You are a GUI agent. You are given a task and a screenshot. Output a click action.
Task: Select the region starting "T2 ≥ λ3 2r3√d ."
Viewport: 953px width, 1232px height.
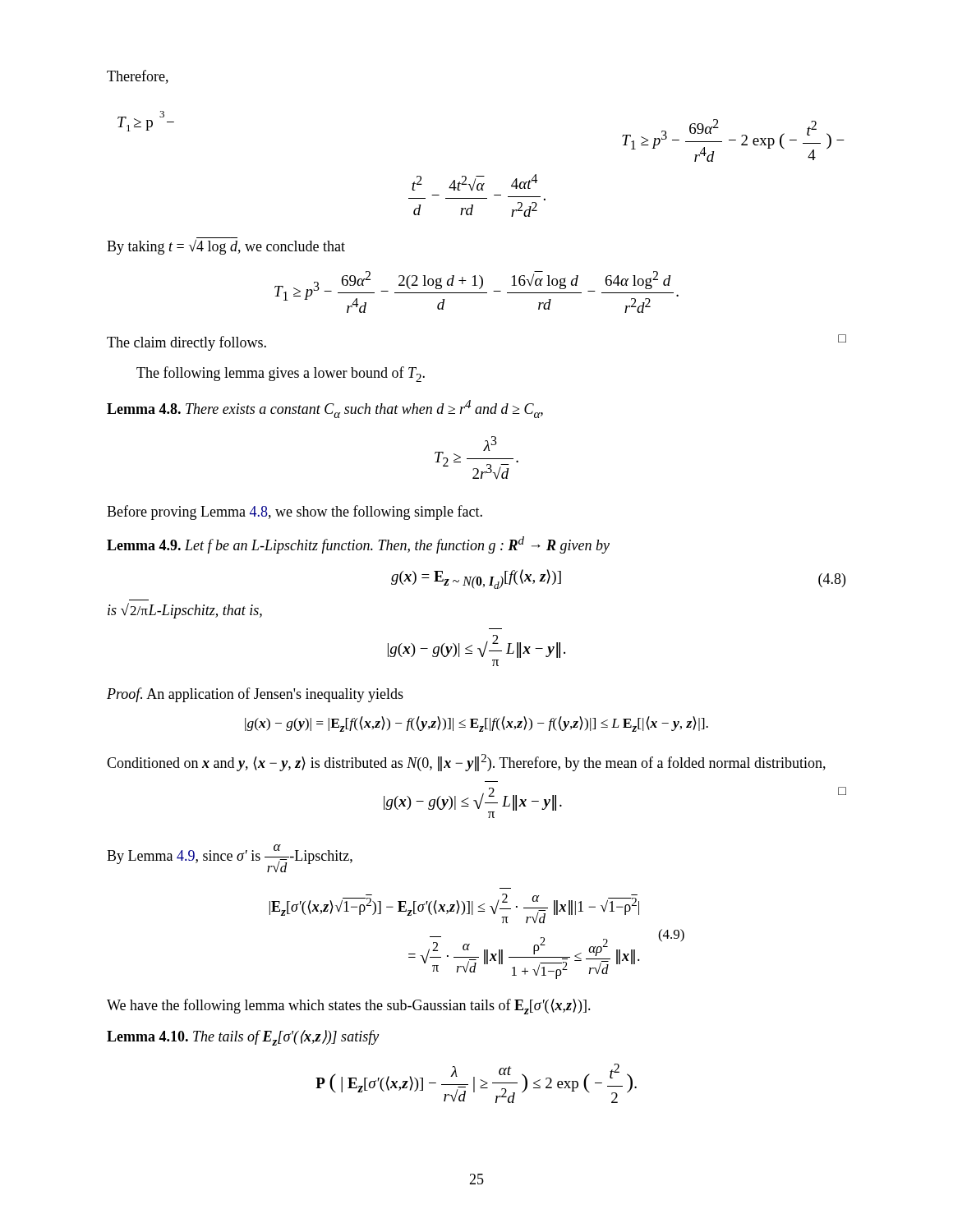(x=476, y=458)
